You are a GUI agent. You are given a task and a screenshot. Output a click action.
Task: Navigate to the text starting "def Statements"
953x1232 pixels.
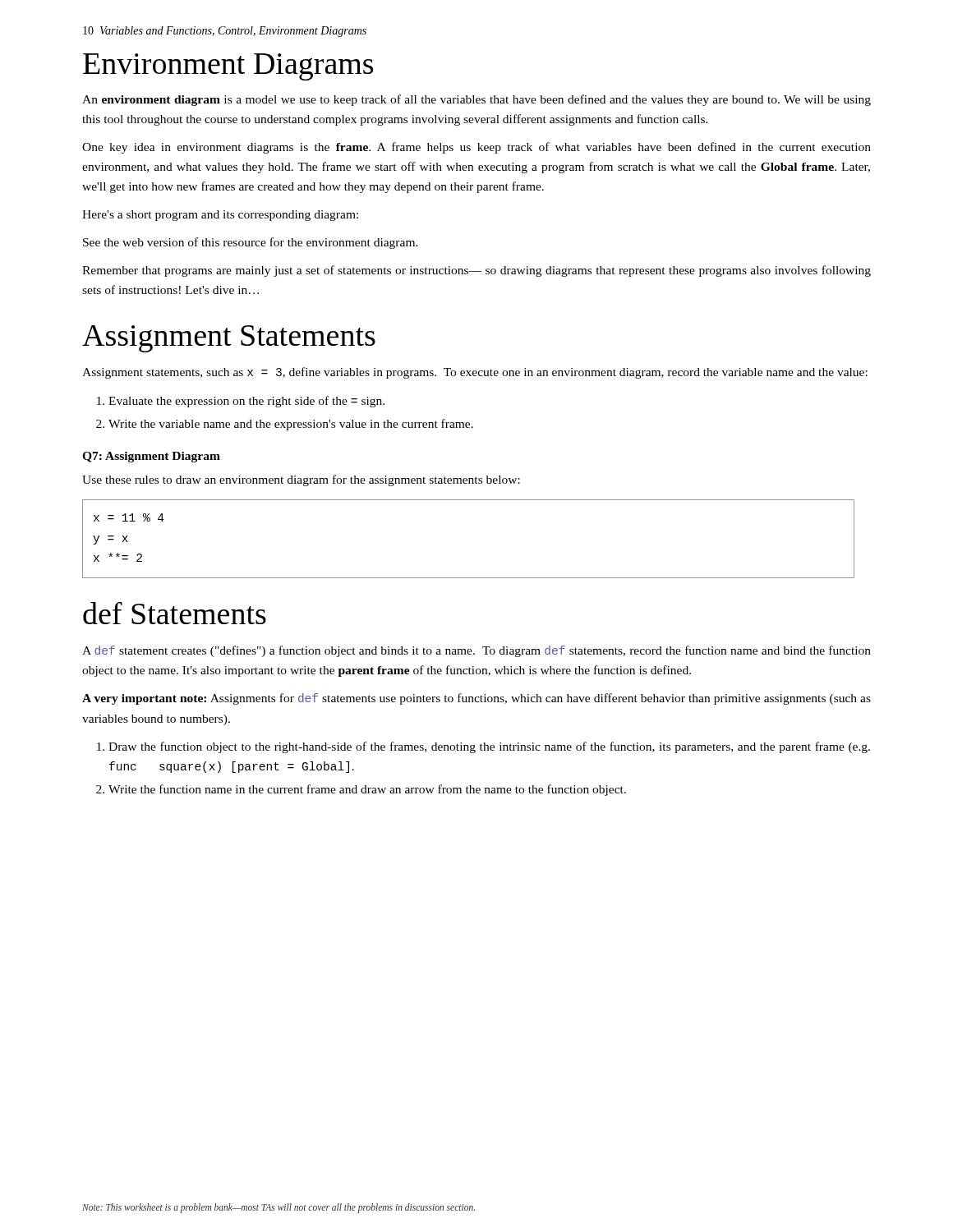tap(175, 613)
